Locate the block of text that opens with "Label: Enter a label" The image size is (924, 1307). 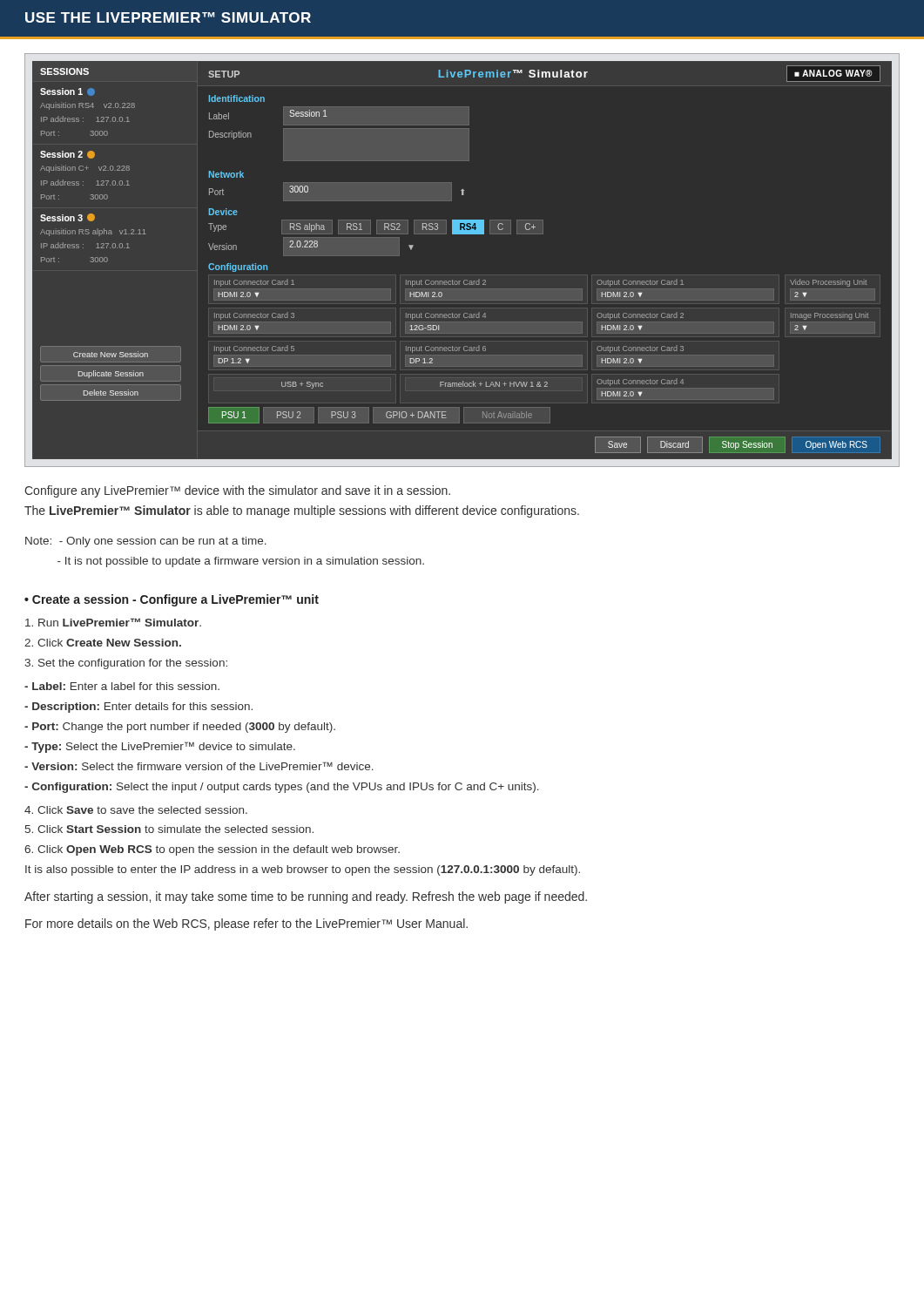(x=122, y=686)
